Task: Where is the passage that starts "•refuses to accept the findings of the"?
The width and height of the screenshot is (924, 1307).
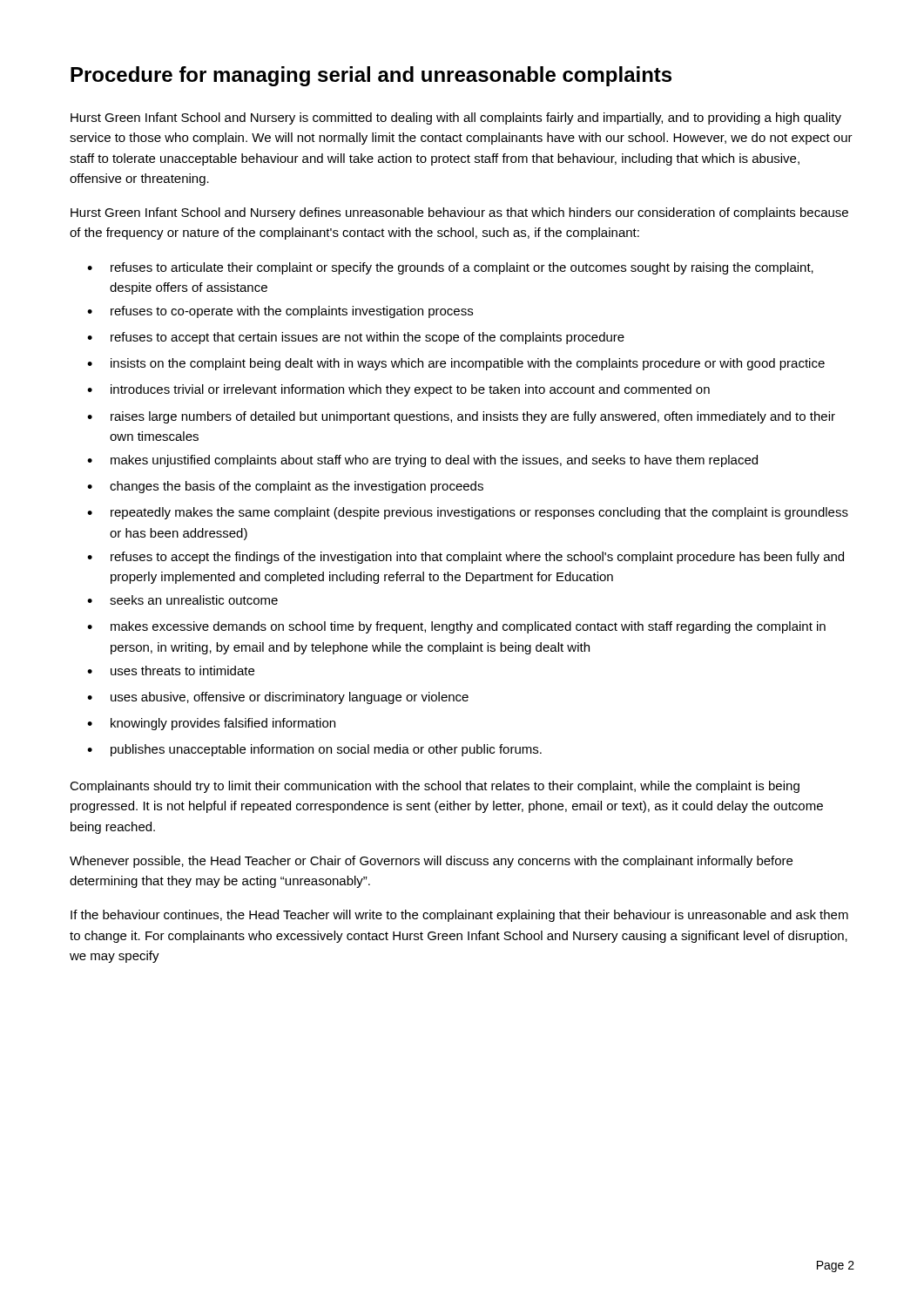Action: 471,566
